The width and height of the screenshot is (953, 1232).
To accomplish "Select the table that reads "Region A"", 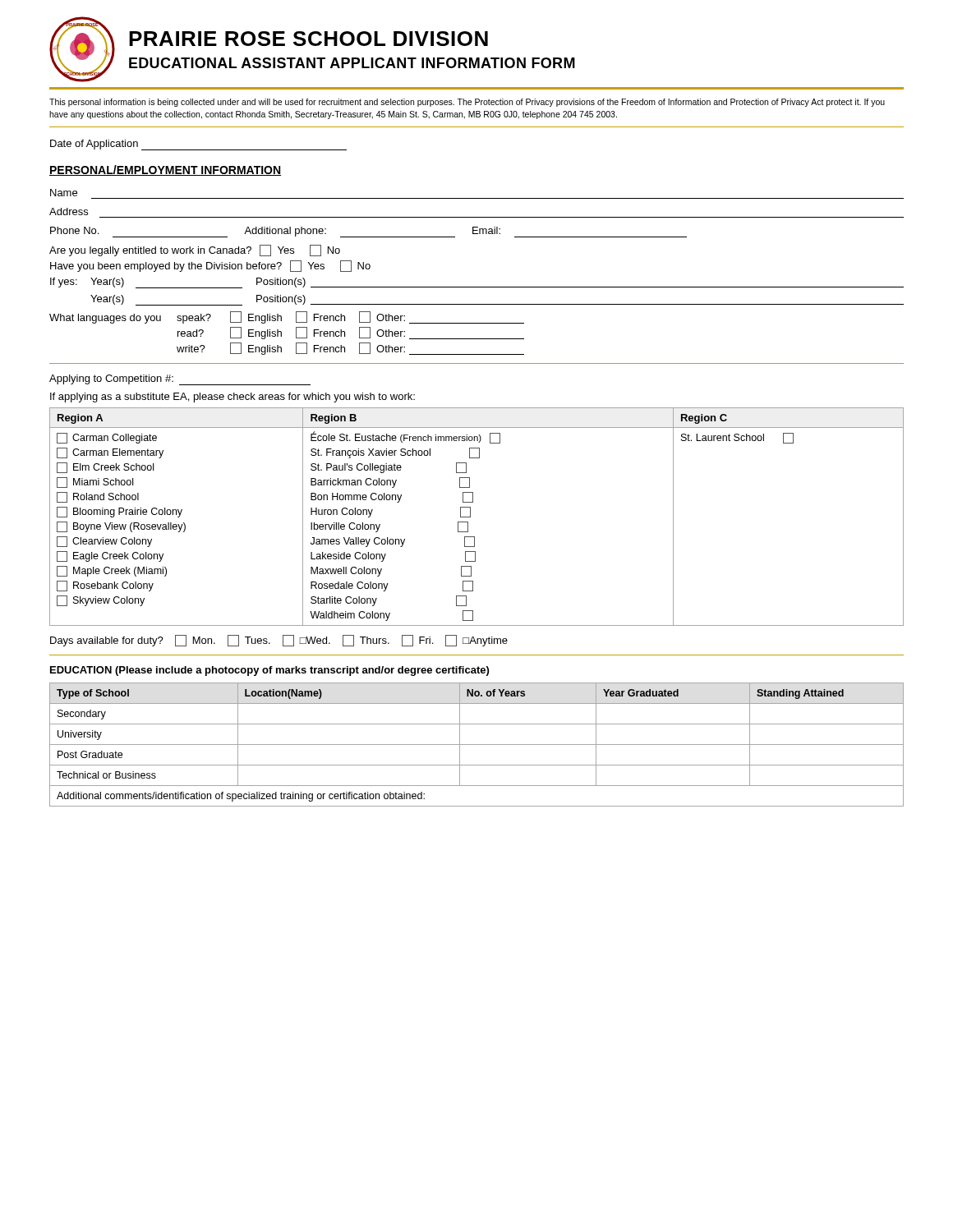I will coord(476,517).
